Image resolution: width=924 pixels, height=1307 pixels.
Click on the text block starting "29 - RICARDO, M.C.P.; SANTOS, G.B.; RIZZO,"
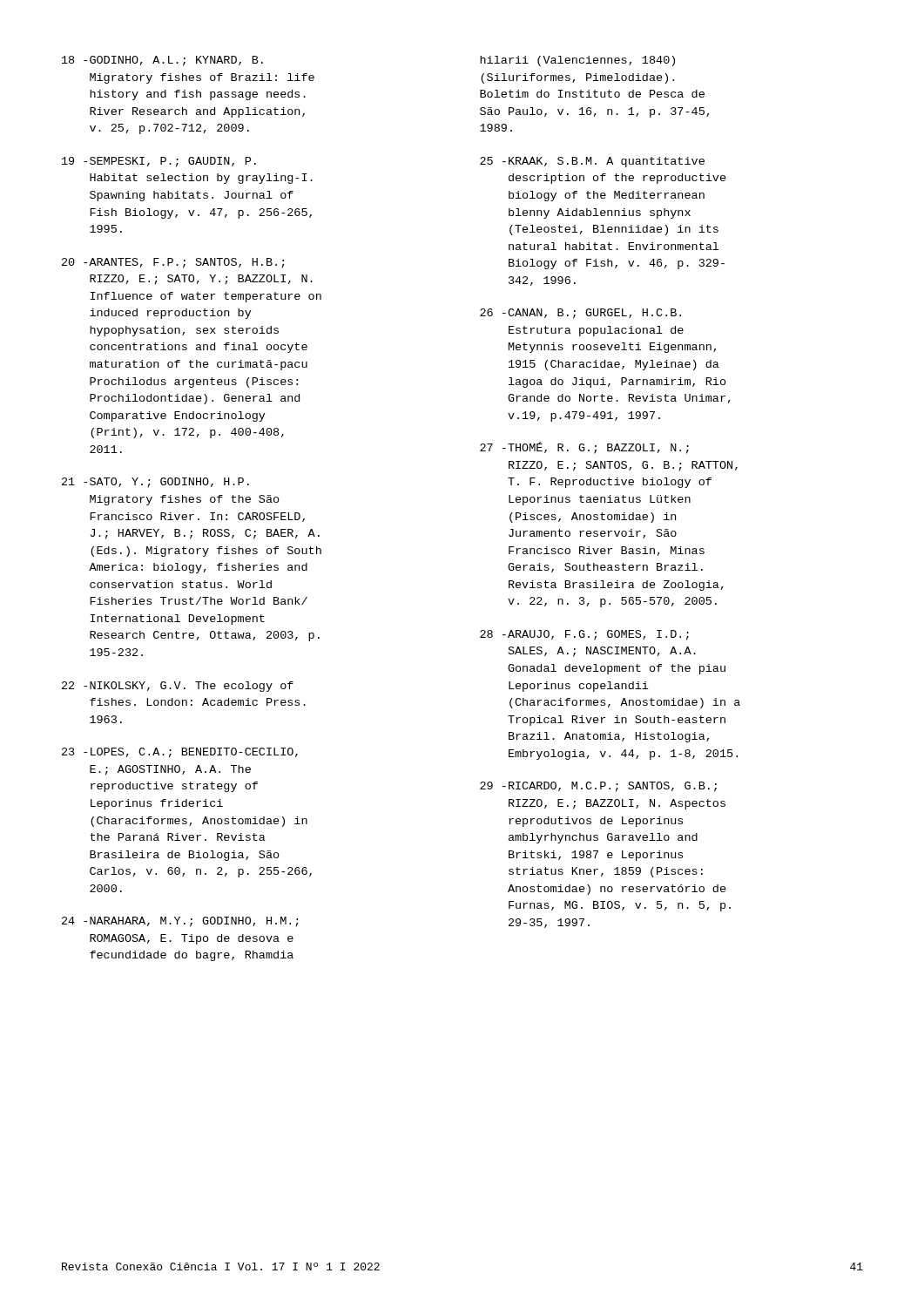coord(671,855)
